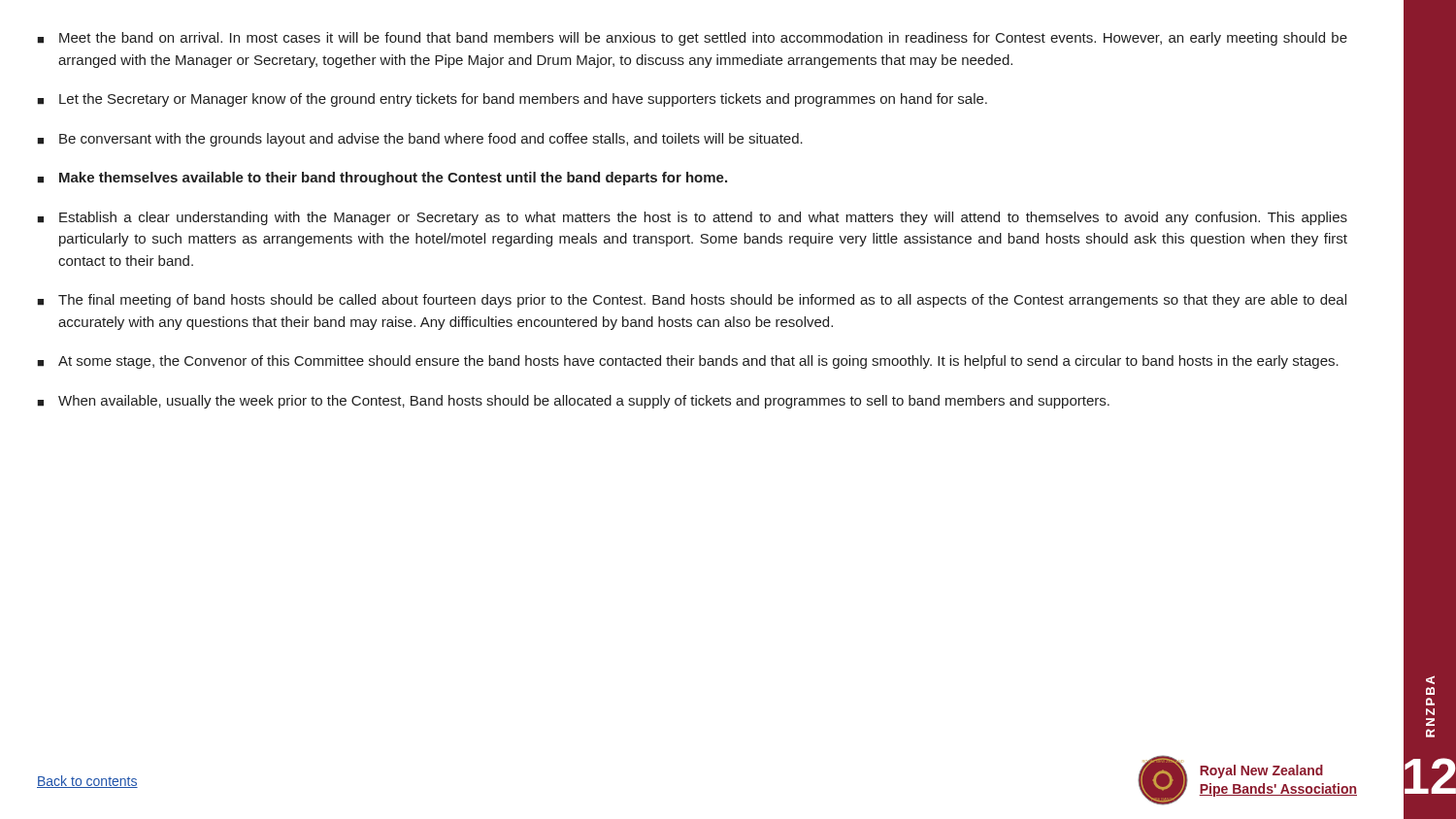Locate the text block starting "■ Meet the band on arrival. In most"
This screenshot has height=819, width=1456.
point(692,49)
